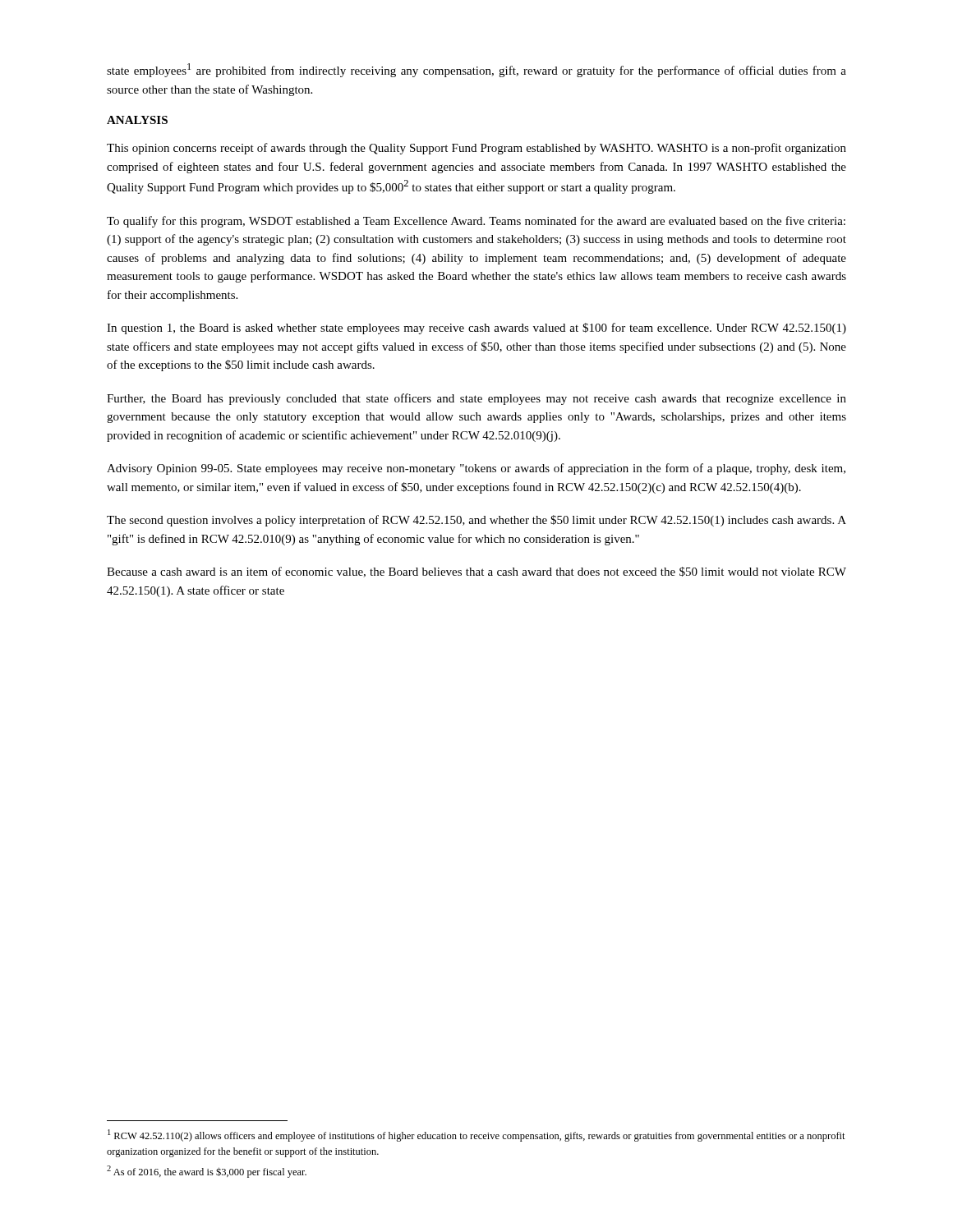Find the block on this page that starts "Advisory Opinion 99-05. State employees may"

tap(476, 477)
